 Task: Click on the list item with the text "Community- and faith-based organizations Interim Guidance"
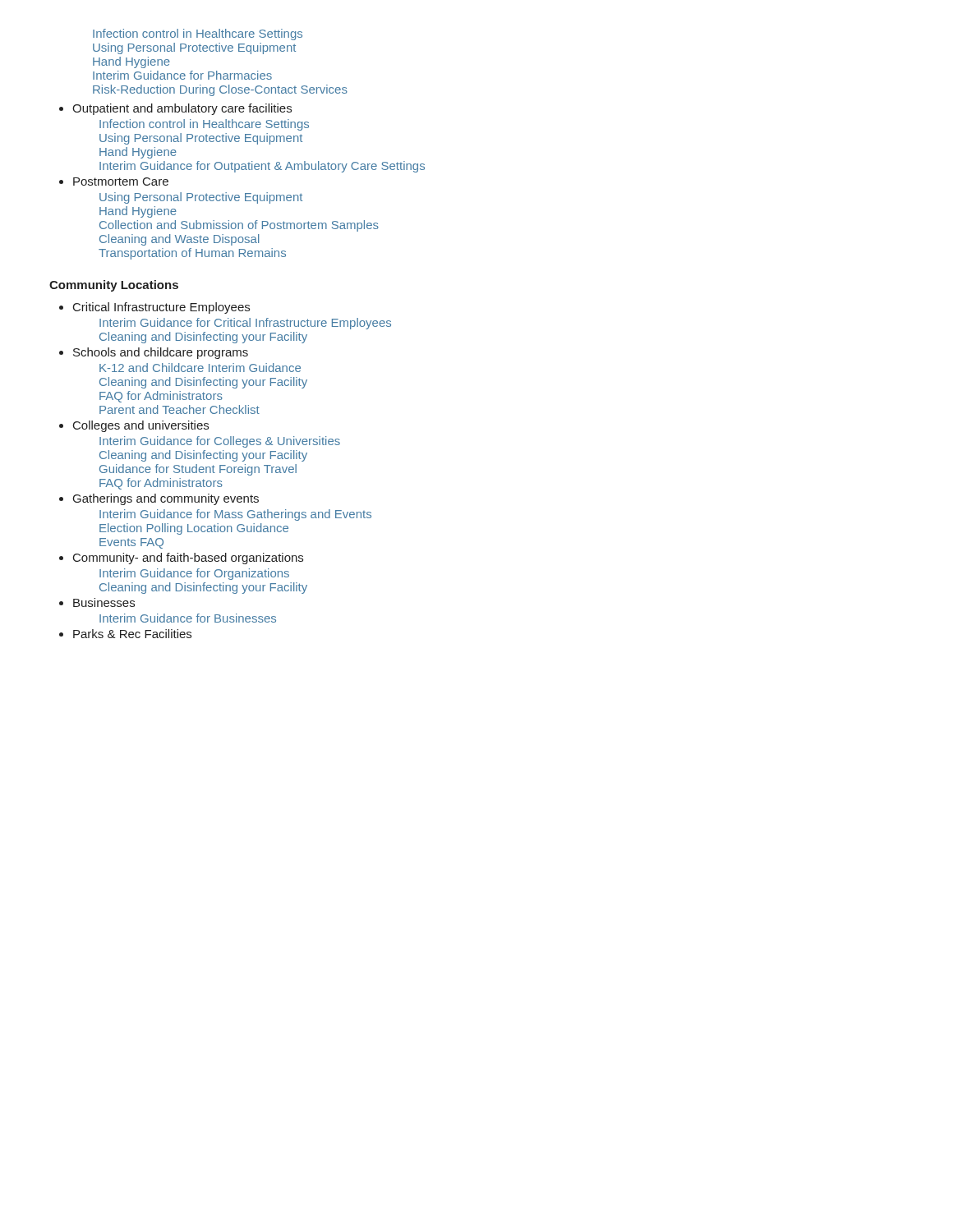click(x=188, y=559)
